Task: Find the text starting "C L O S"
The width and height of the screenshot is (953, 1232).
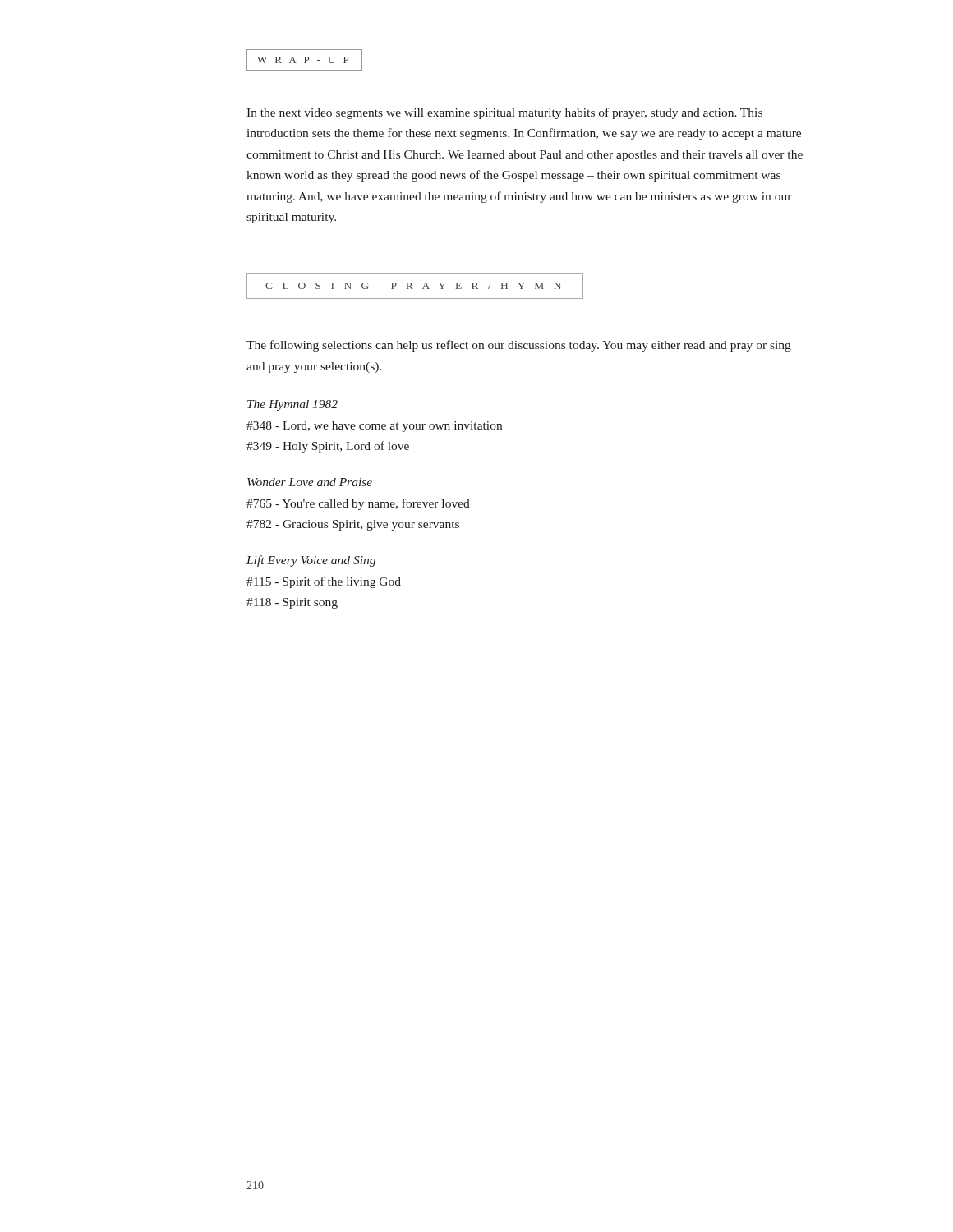Action: (415, 286)
